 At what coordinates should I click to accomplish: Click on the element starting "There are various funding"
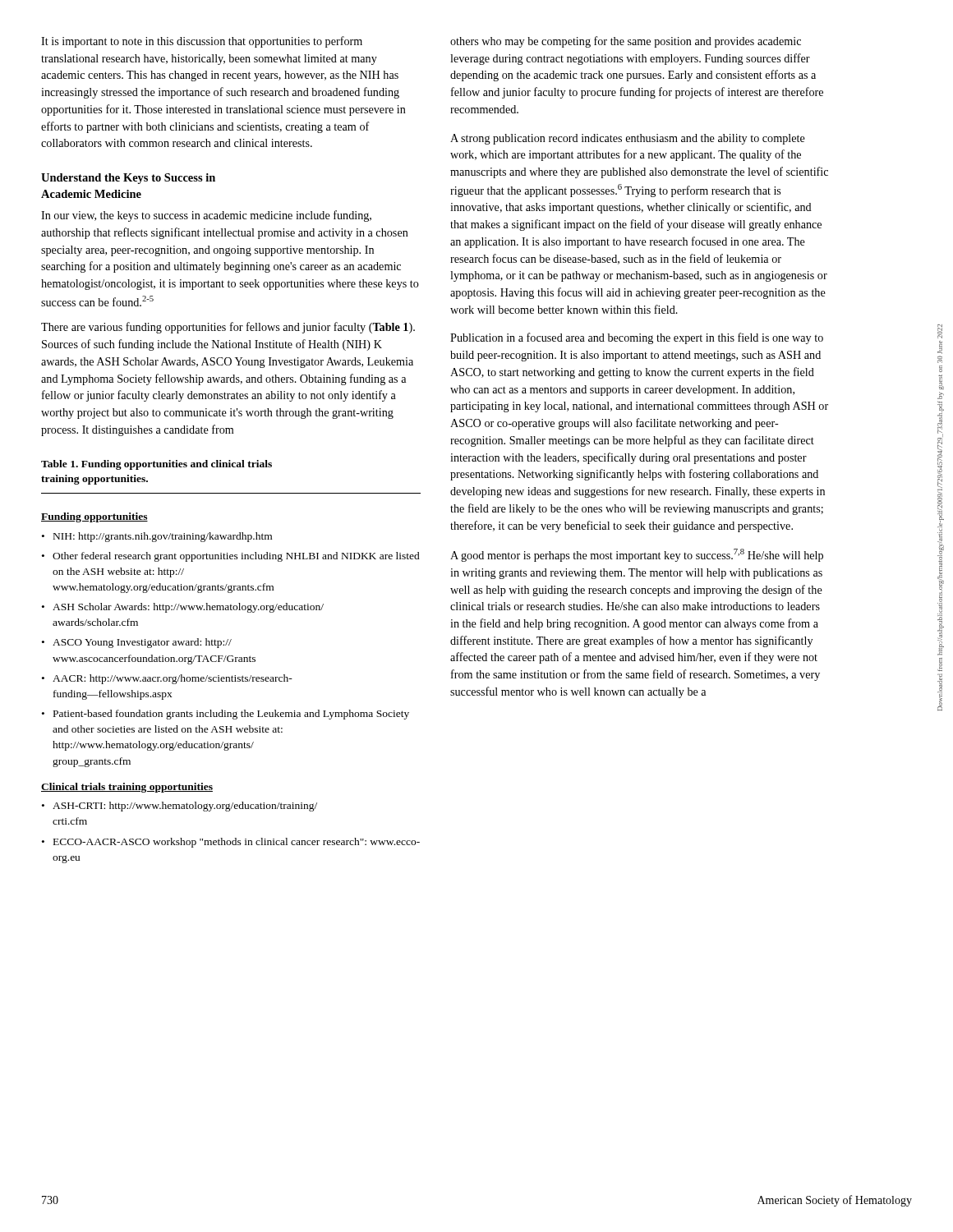click(x=228, y=378)
